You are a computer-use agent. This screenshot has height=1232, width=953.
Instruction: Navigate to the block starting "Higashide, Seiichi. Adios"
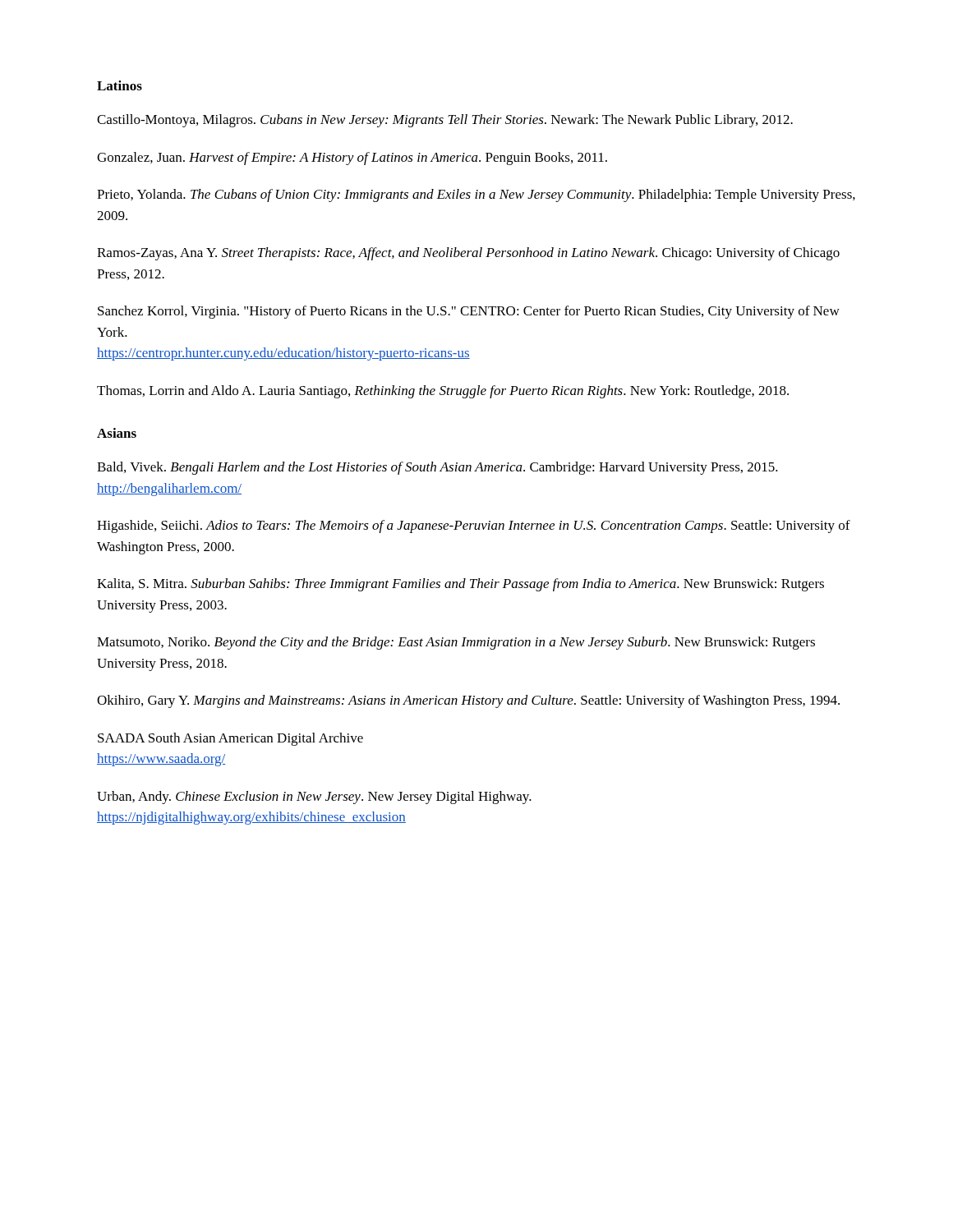473,536
